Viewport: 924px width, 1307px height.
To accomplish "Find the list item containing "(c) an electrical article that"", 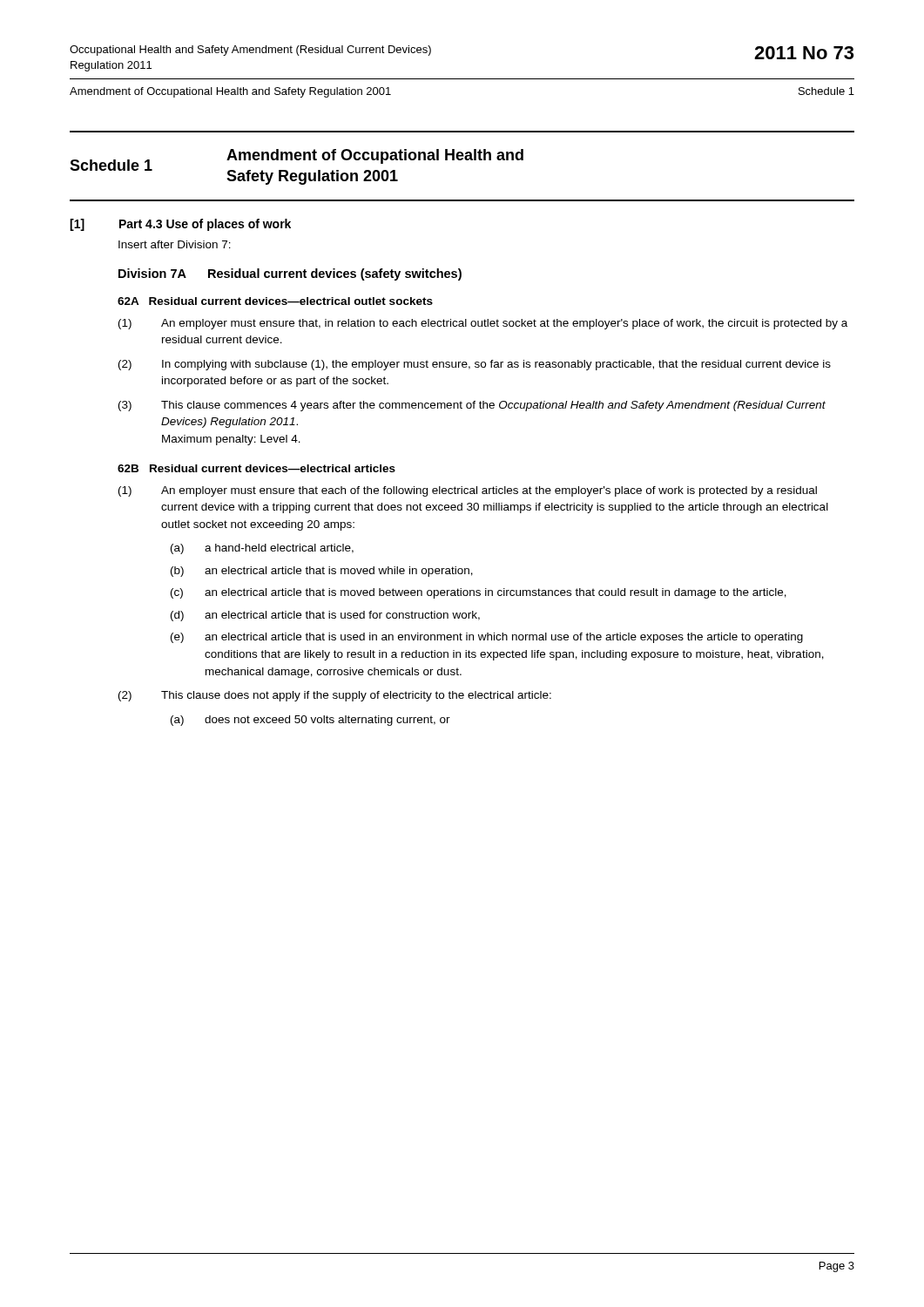I will [508, 593].
